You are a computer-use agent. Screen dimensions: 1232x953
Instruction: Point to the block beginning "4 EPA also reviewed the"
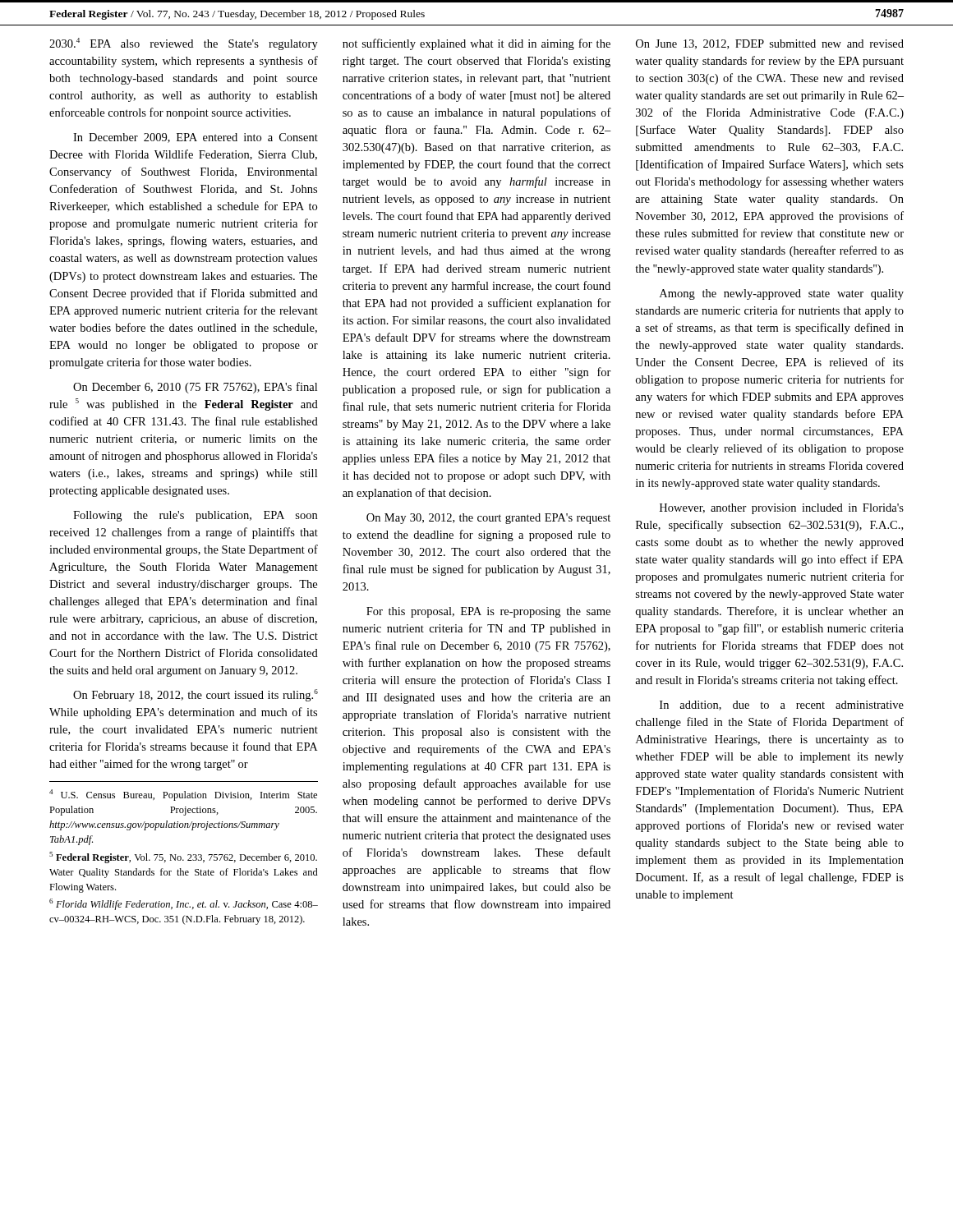183,404
